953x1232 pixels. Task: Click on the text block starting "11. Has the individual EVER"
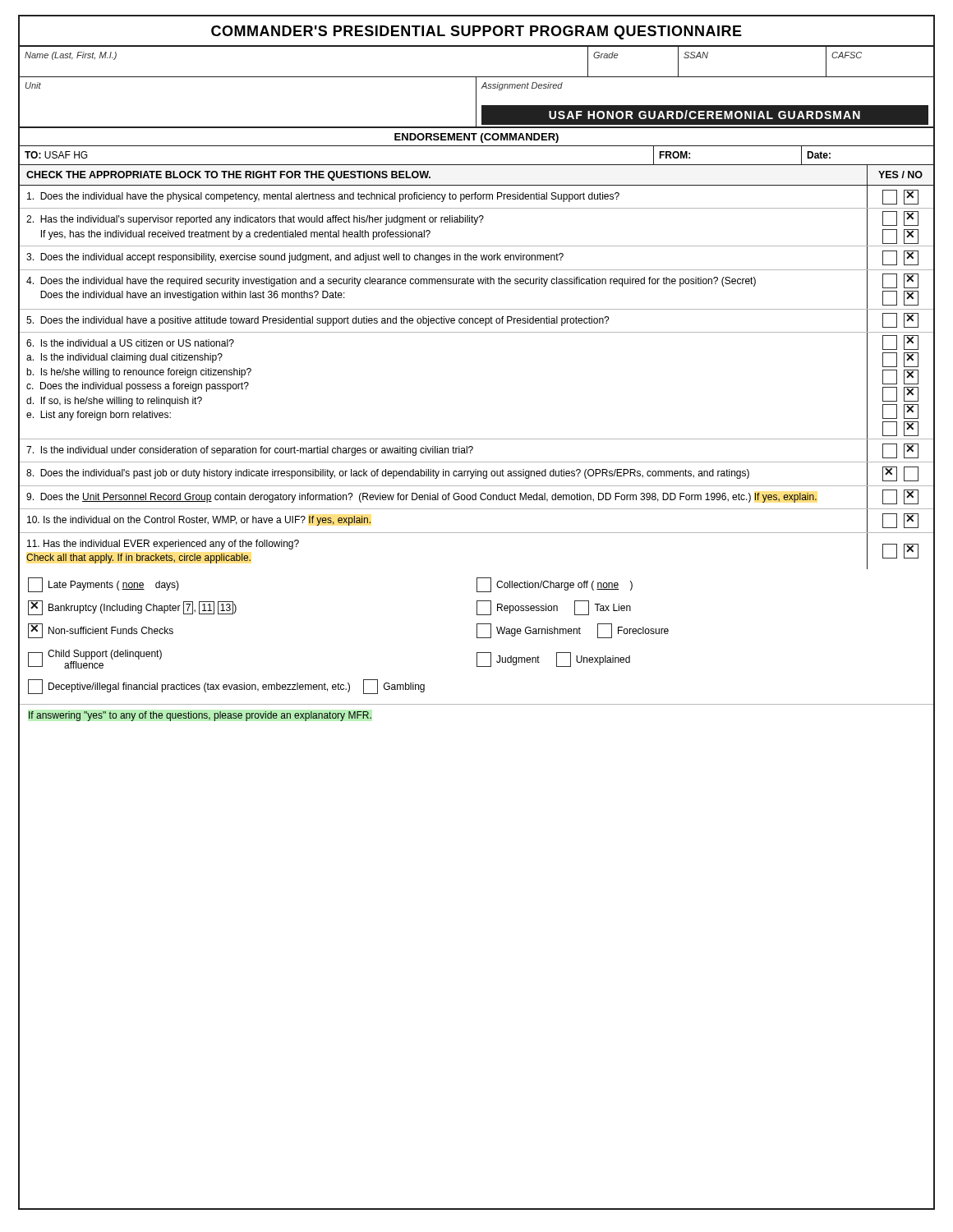click(x=476, y=551)
